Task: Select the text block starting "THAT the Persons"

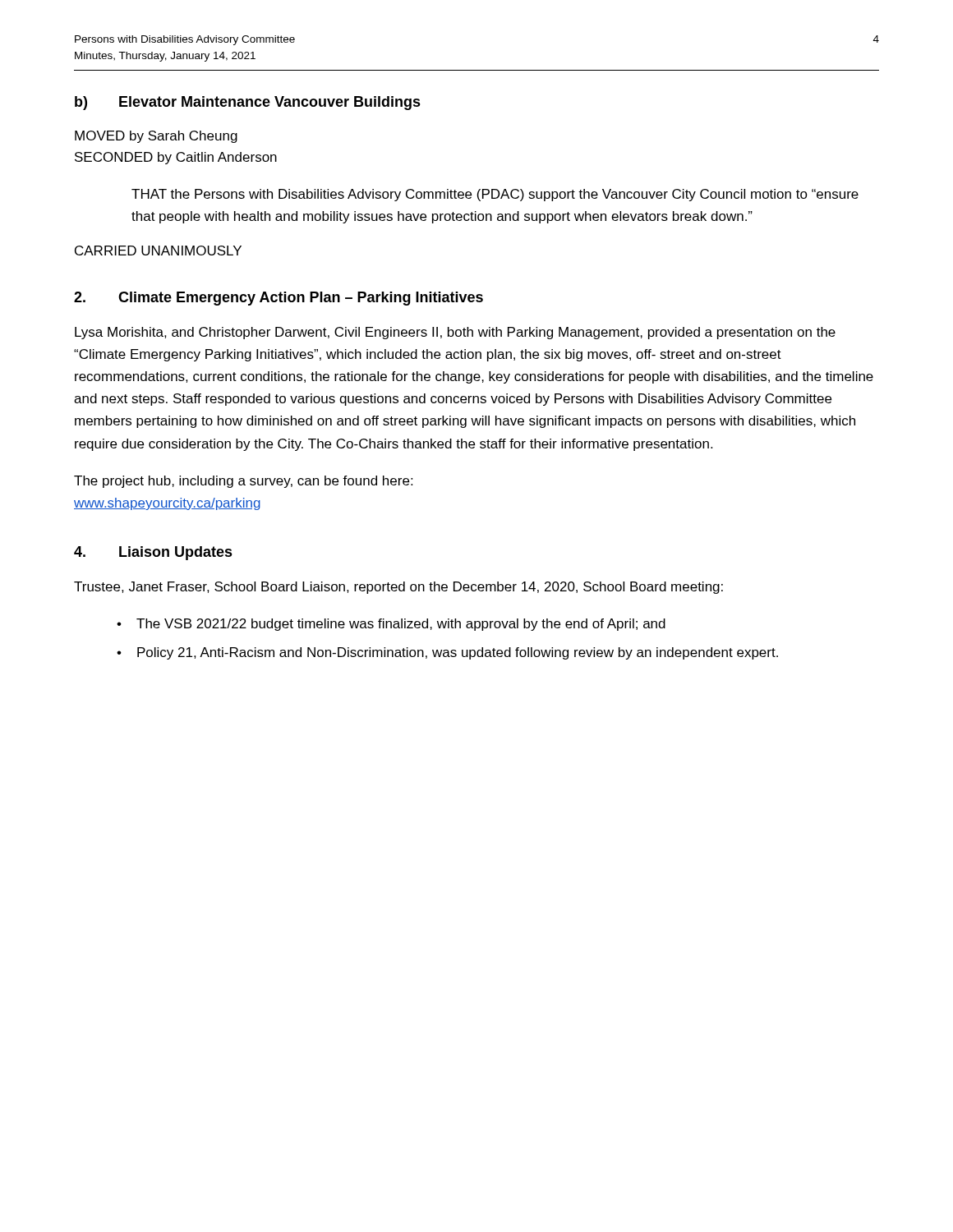Action: click(x=505, y=206)
